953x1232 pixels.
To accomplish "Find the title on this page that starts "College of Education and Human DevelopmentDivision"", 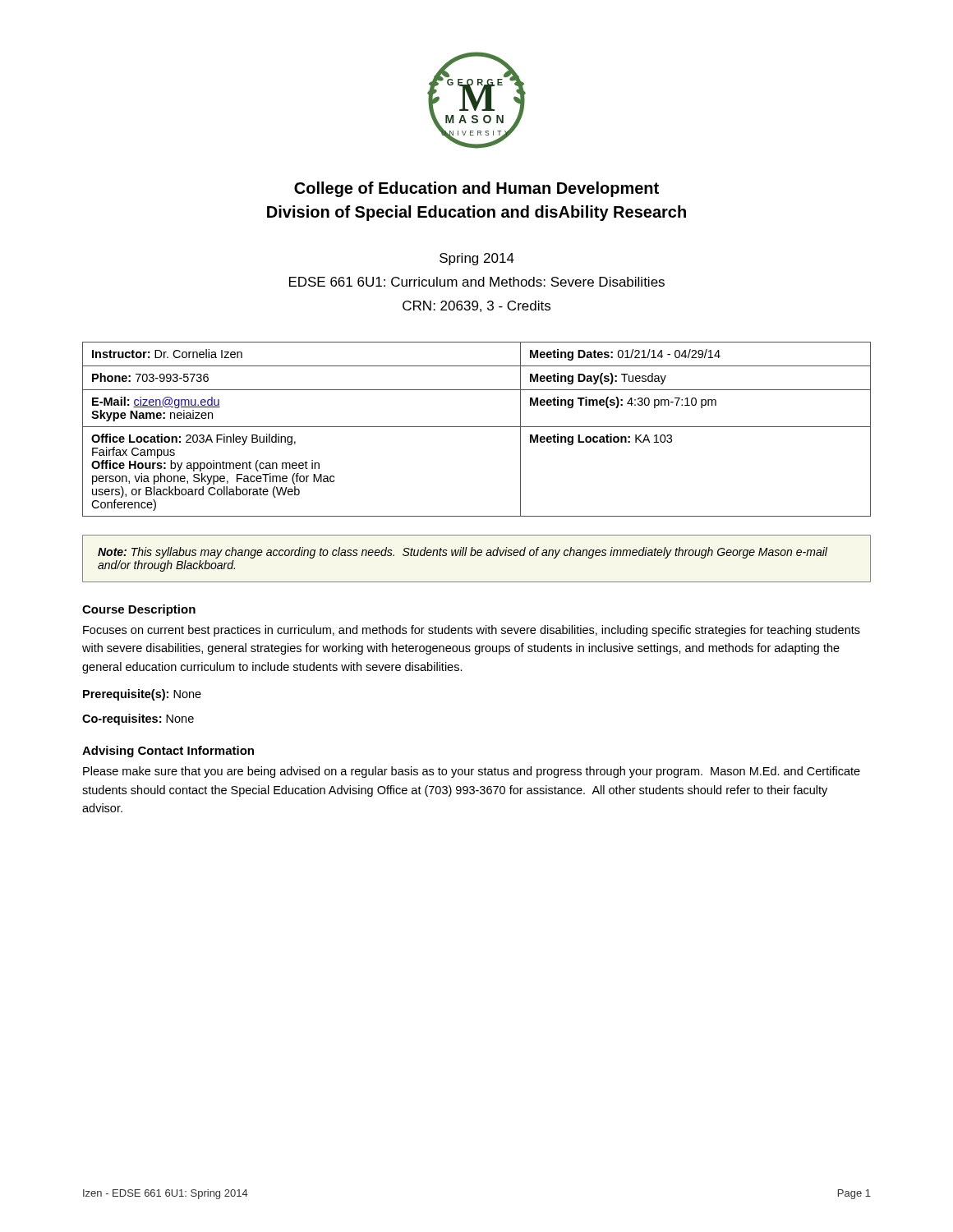I will coord(476,200).
